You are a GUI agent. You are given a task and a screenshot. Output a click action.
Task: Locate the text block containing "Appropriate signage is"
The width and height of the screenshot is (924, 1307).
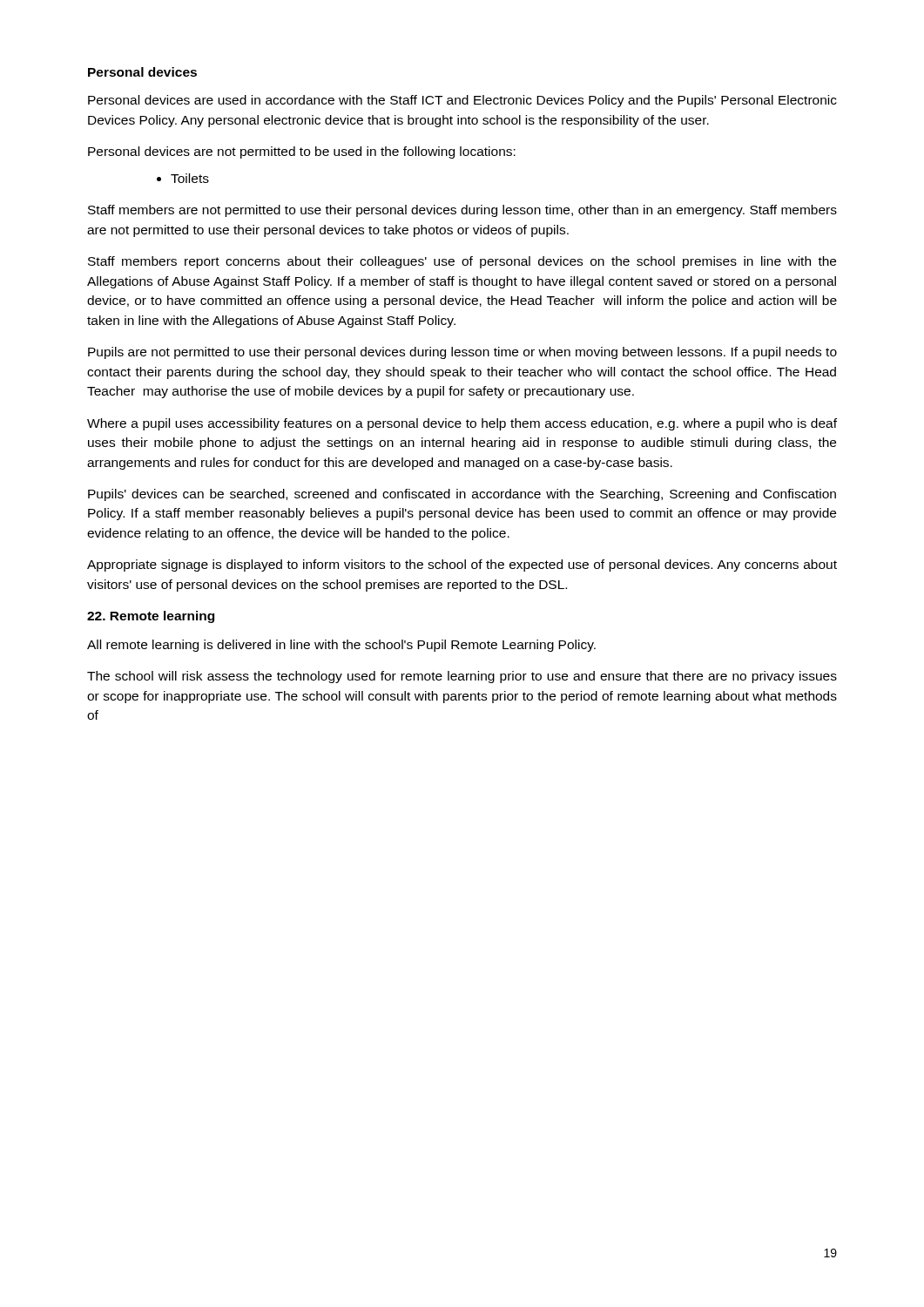(x=462, y=574)
